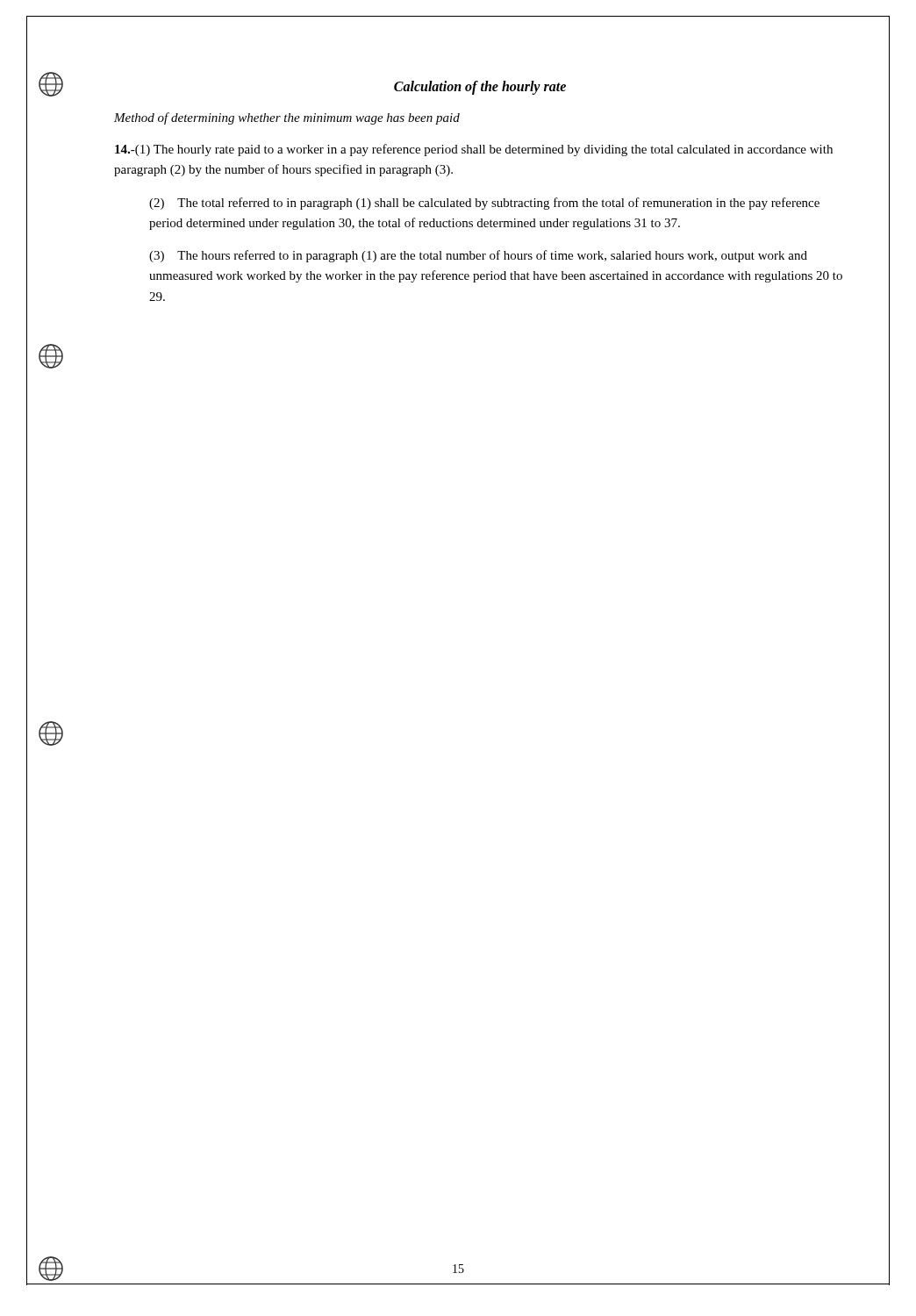Image resolution: width=916 pixels, height=1316 pixels.
Task: Find the text block with the text "(2) The total referred to"
Action: [484, 212]
